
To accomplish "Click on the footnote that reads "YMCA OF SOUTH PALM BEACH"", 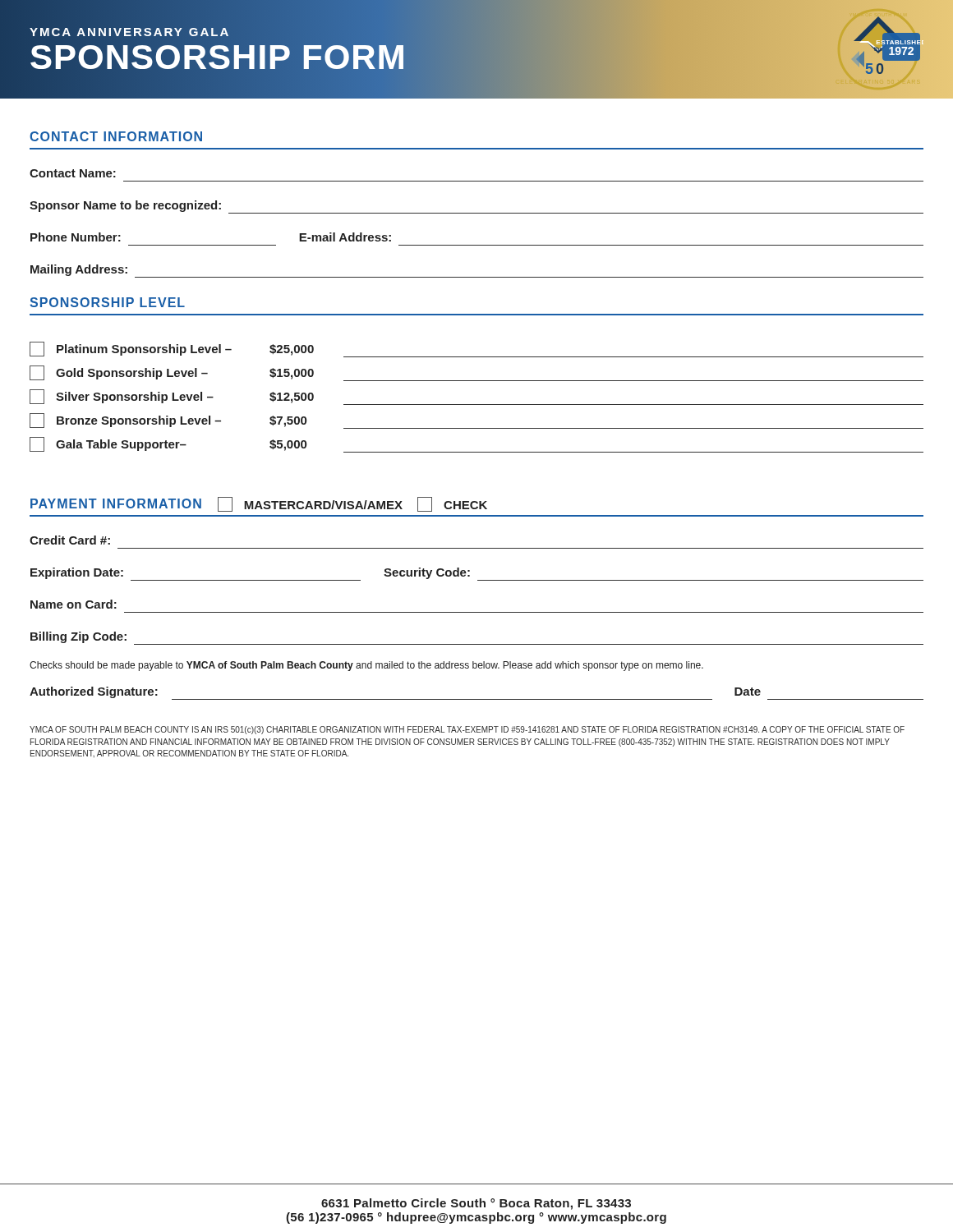I will 467,742.
